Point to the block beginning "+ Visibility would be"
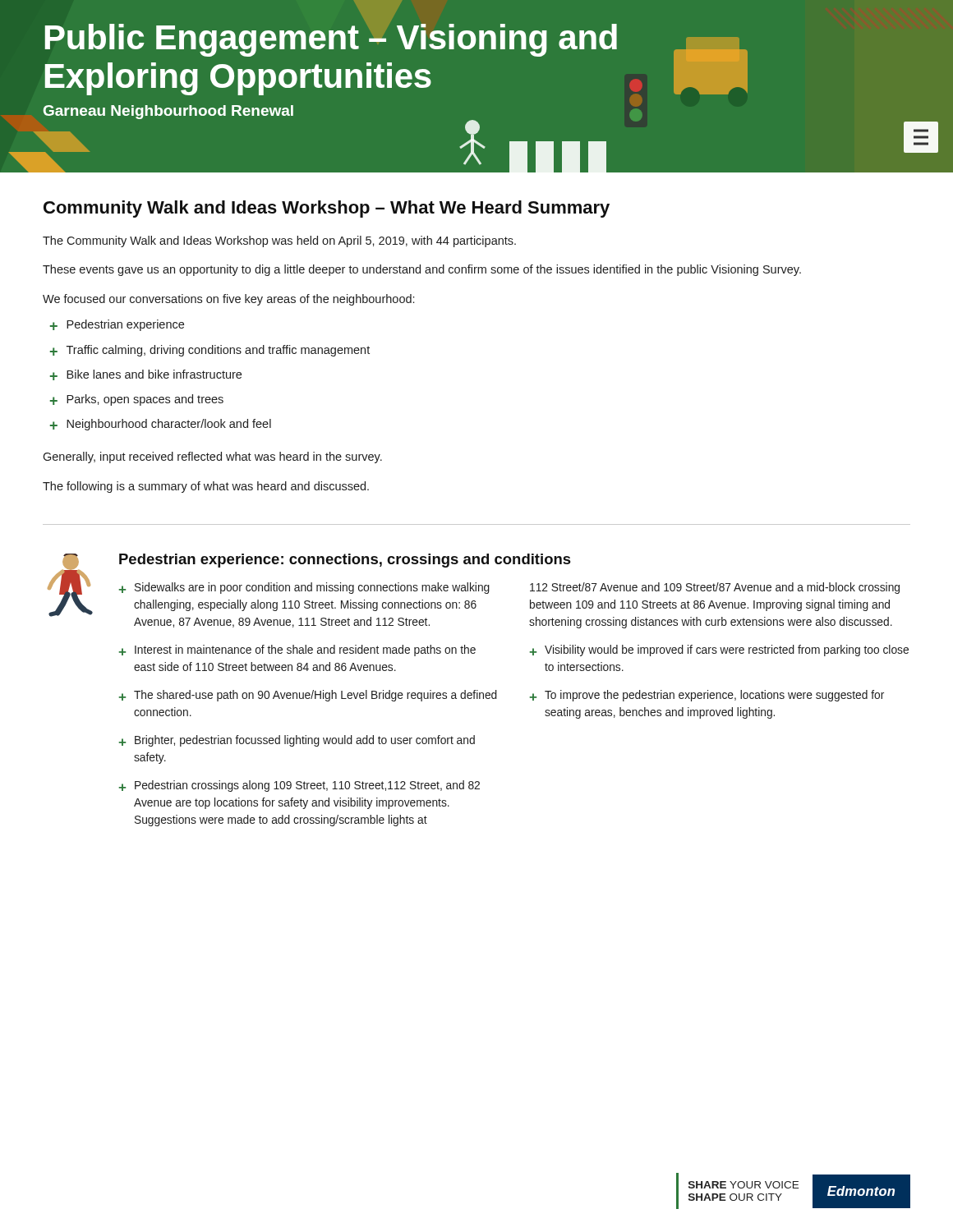Screen dimensions: 1232x953 (720, 659)
